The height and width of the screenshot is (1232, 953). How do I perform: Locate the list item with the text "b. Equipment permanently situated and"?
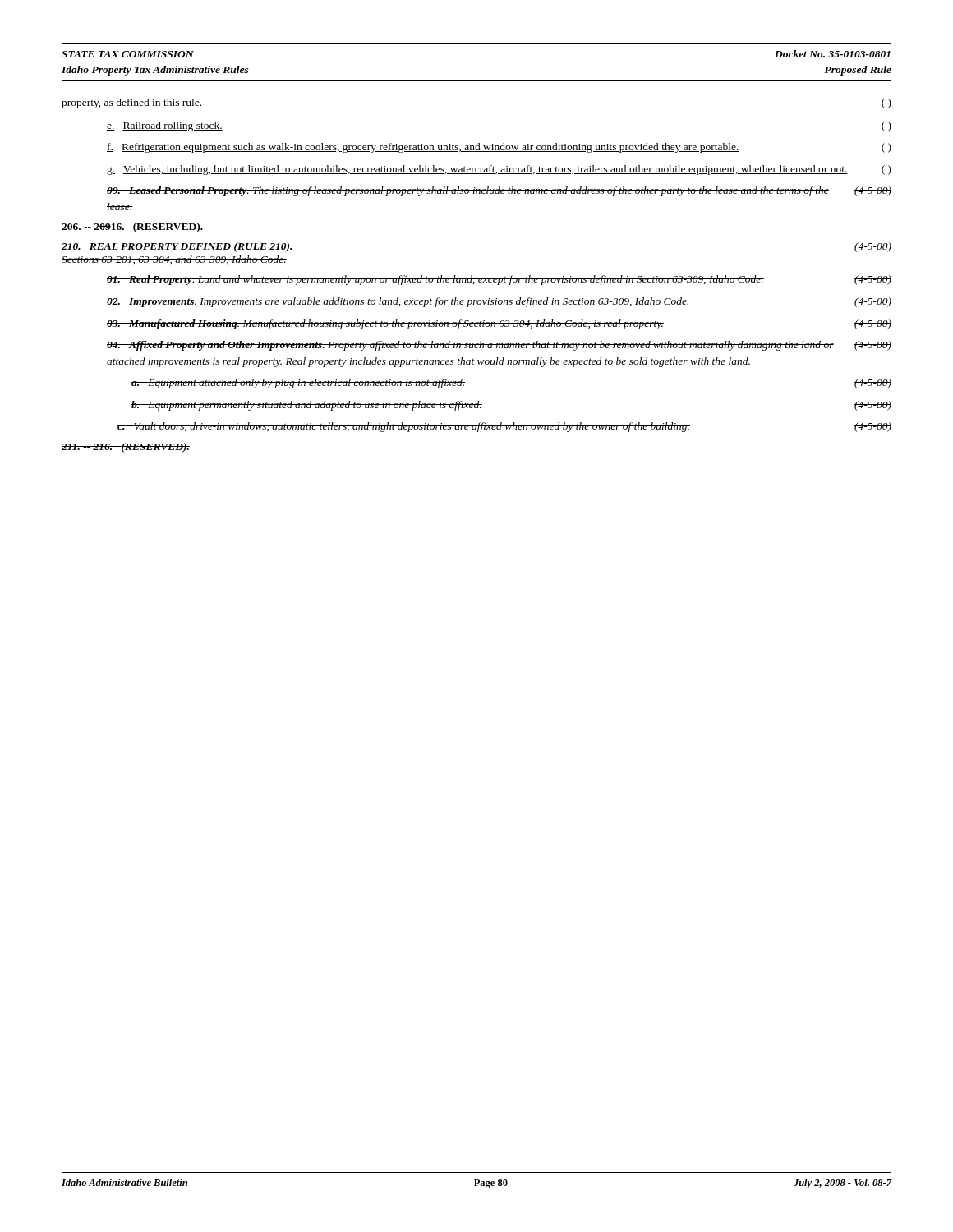click(x=307, y=405)
